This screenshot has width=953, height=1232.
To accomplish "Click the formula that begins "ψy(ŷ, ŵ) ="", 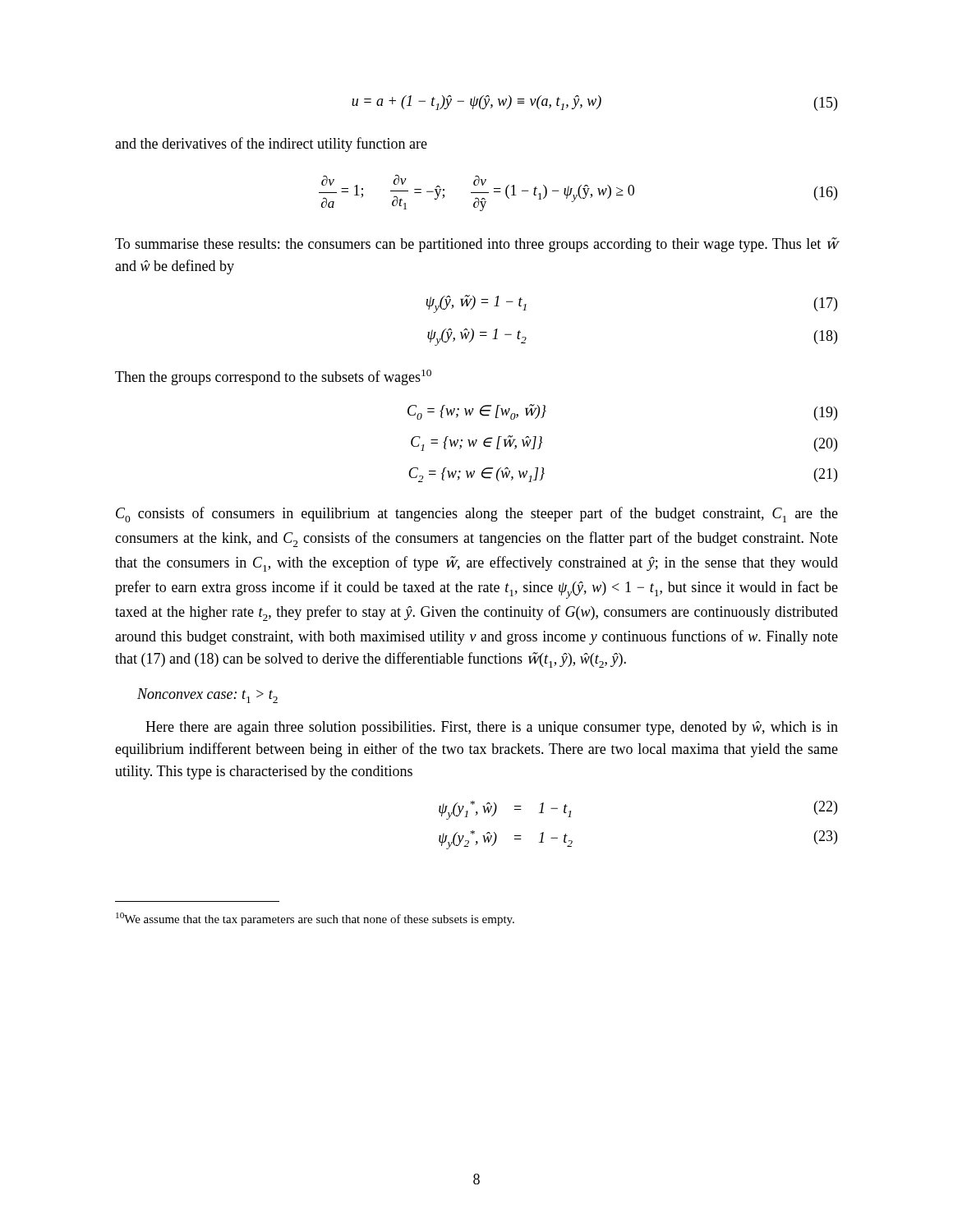I will 476,336.
